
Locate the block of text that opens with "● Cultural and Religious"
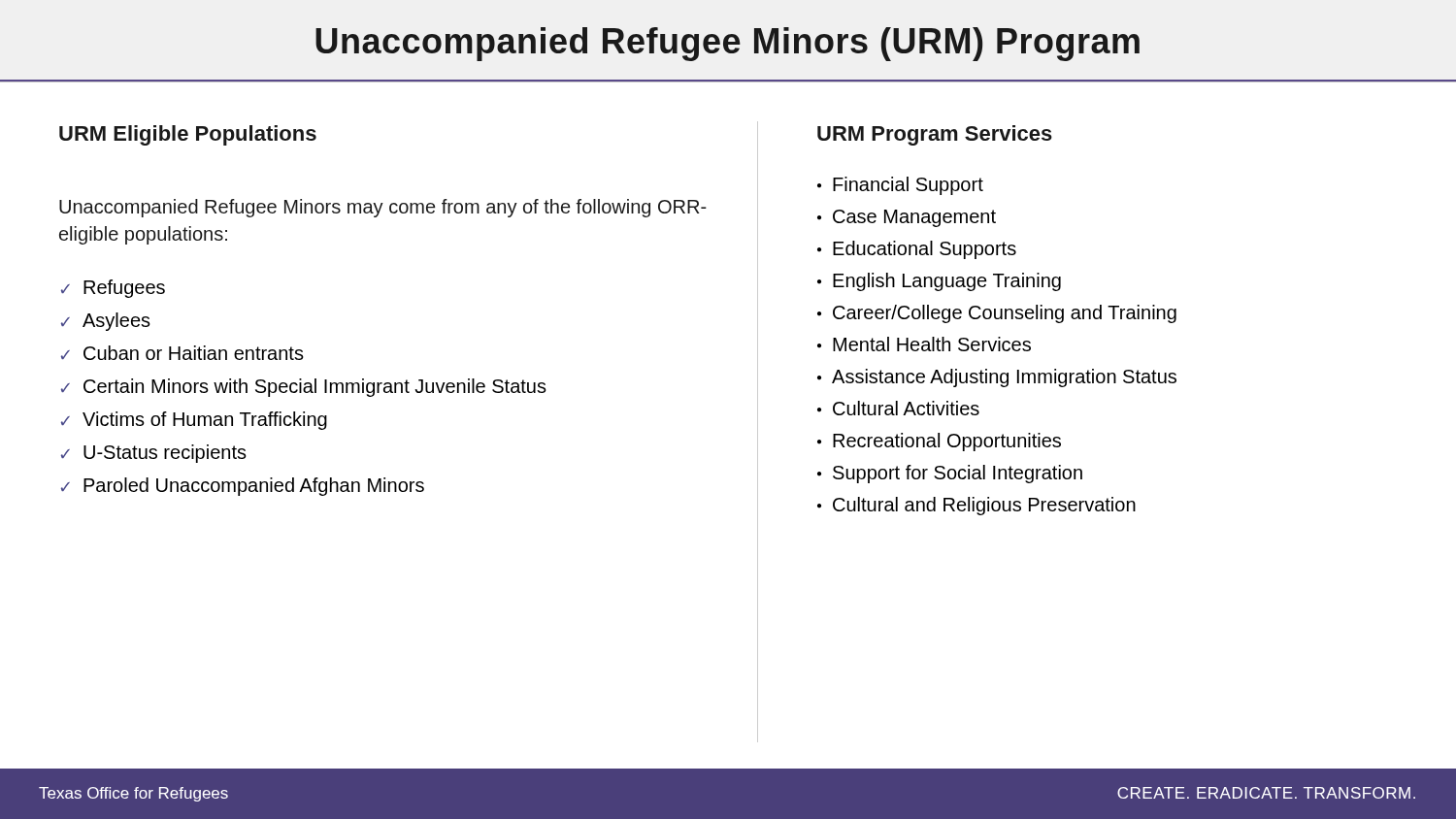pos(976,505)
